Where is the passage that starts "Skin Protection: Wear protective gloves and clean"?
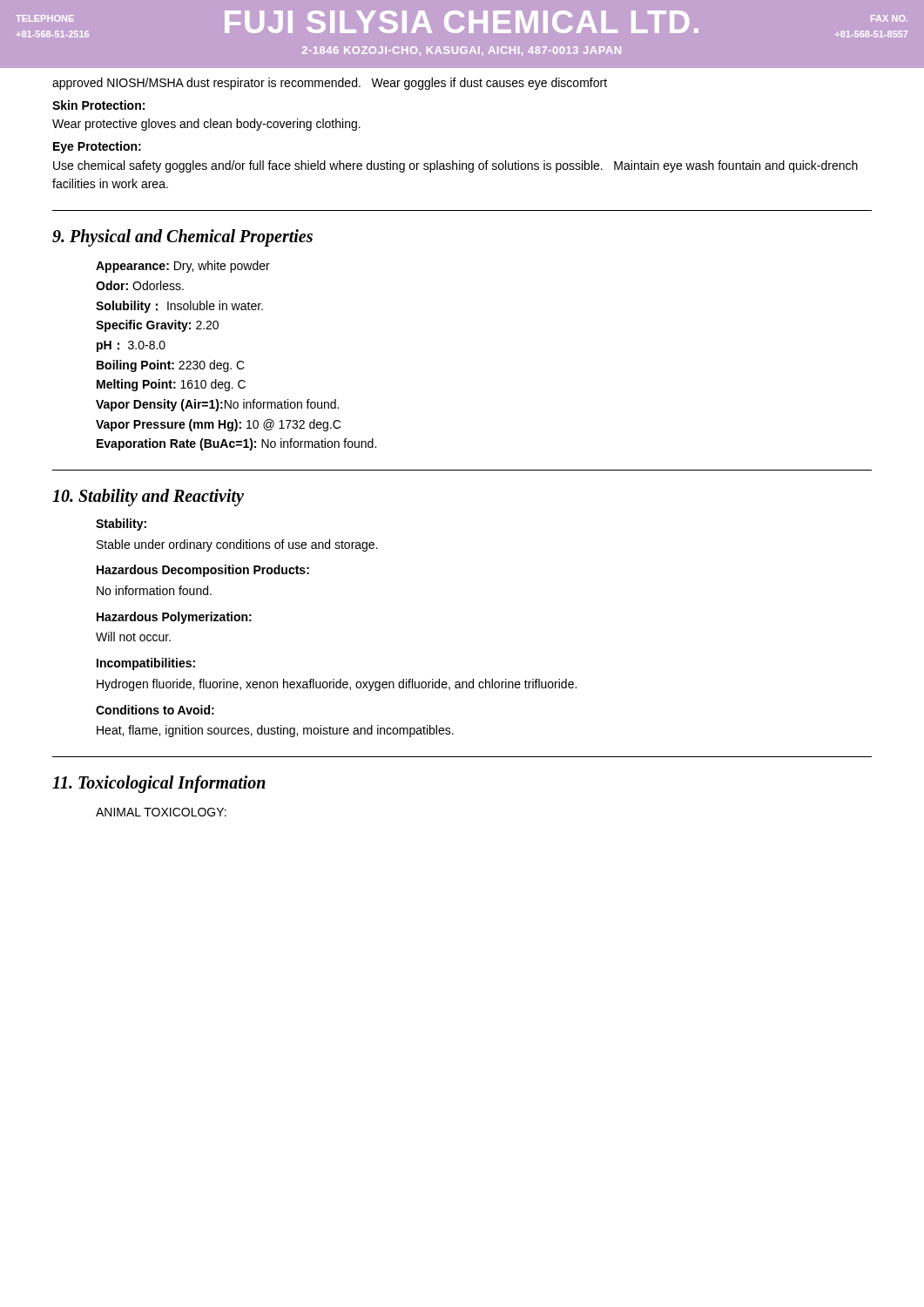This screenshot has width=924, height=1307. click(207, 115)
